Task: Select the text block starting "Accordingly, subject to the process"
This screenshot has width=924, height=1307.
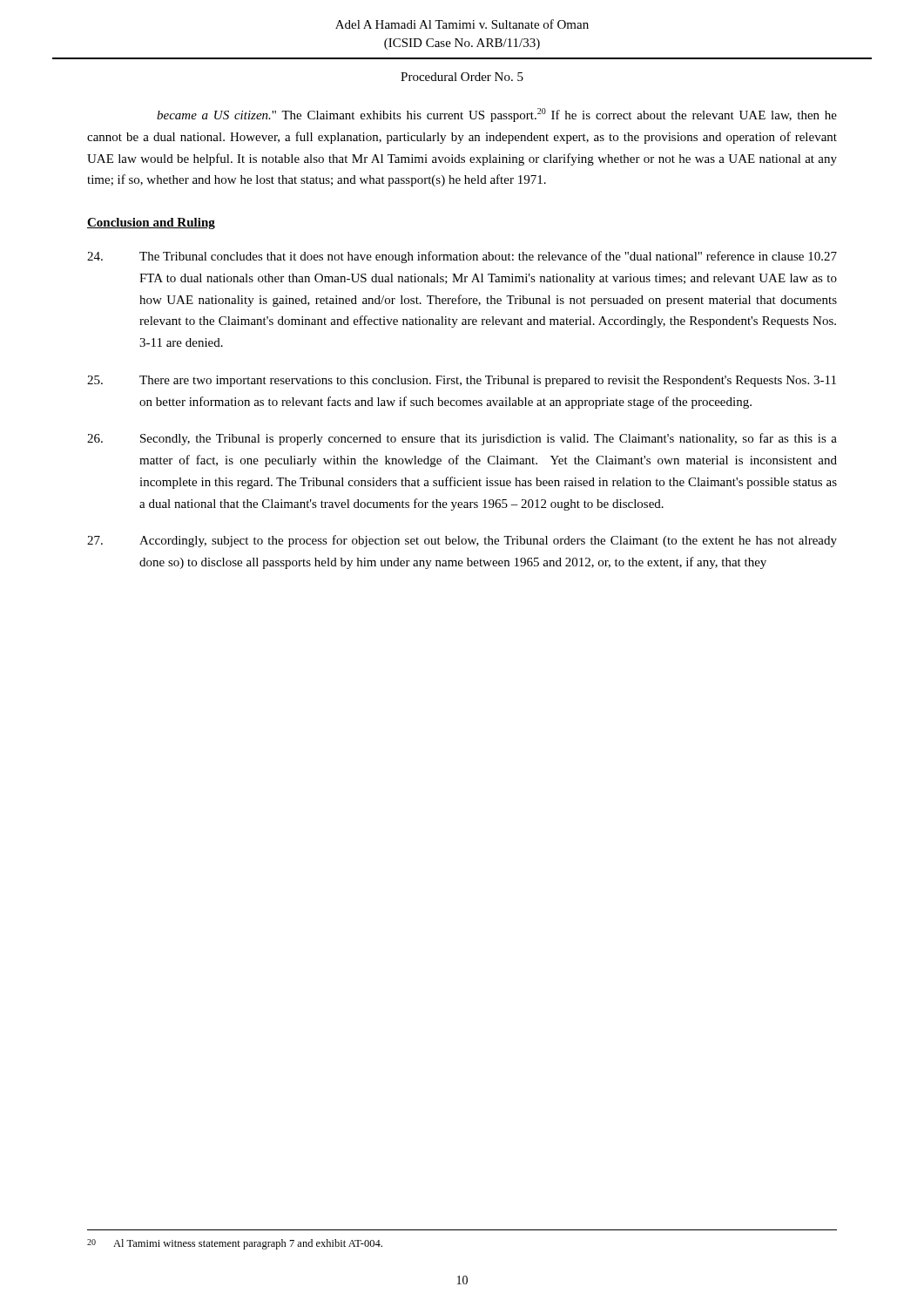Action: click(462, 552)
